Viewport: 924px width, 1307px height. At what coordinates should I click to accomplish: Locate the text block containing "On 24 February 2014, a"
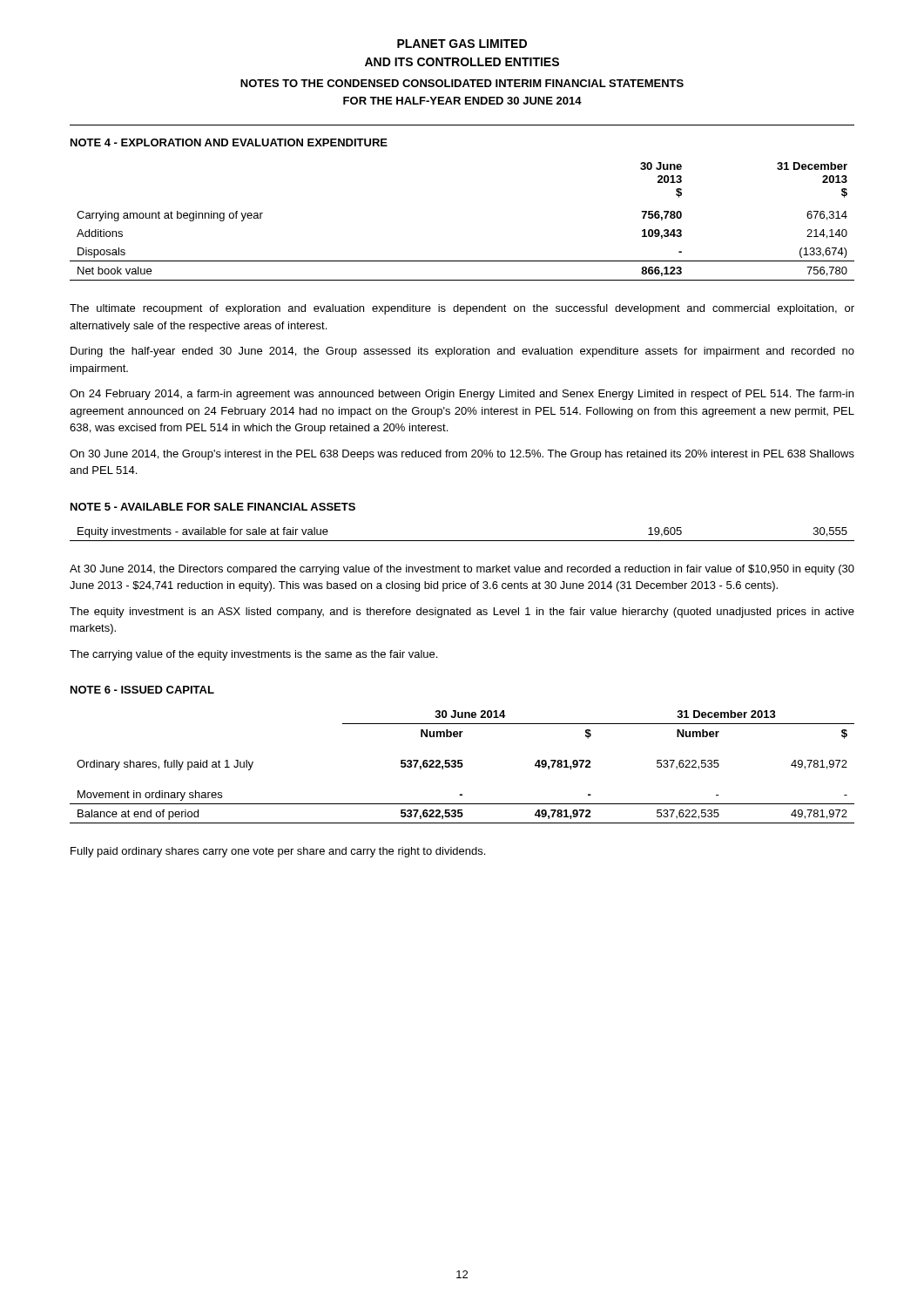[x=462, y=410]
